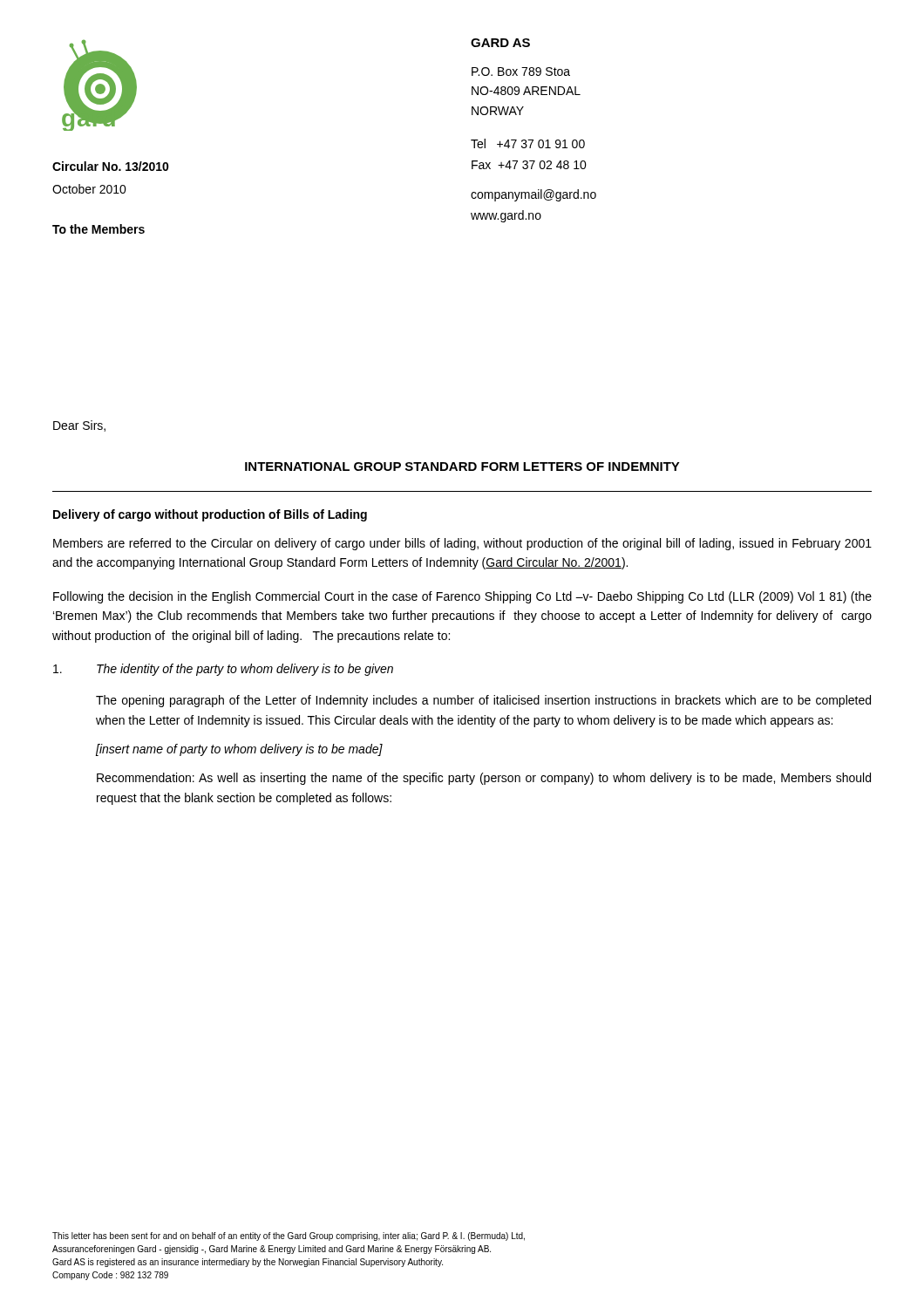The height and width of the screenshot is (1308, 924).
Task: Select the region starting "[insert name of party"
Action: 239,749
